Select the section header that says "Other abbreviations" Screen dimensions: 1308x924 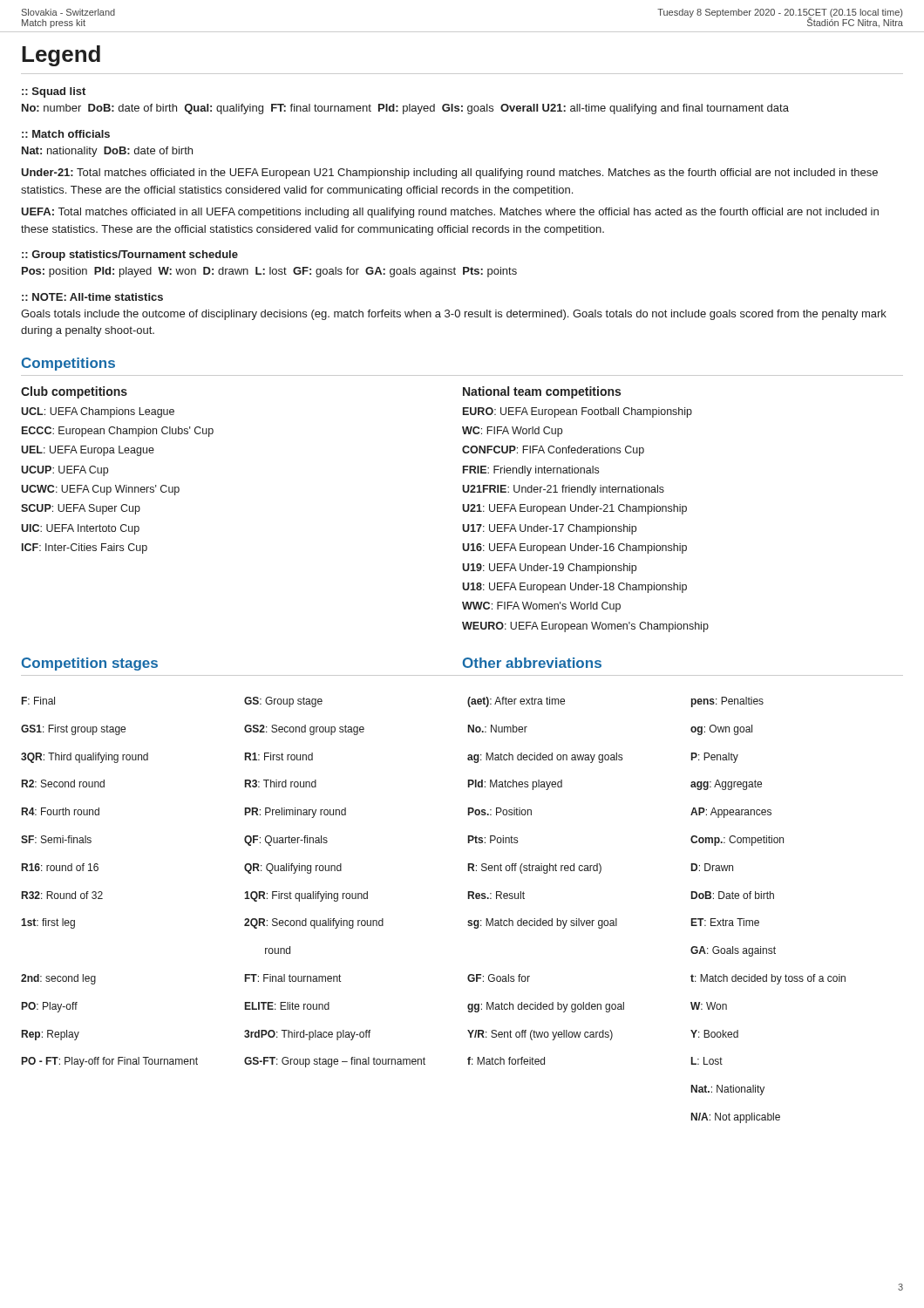(683, 665)
